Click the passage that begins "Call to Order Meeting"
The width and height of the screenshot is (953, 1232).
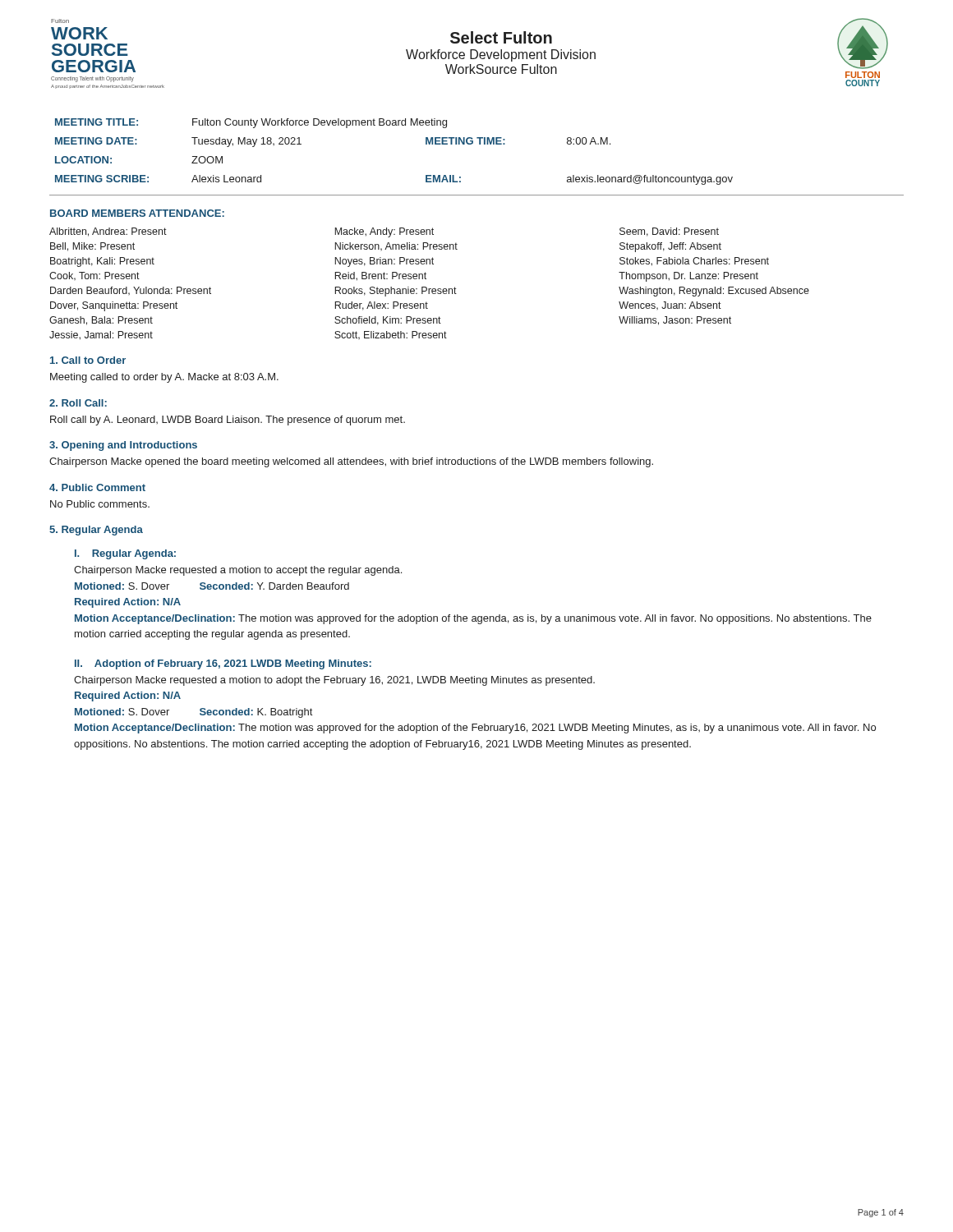88,360
